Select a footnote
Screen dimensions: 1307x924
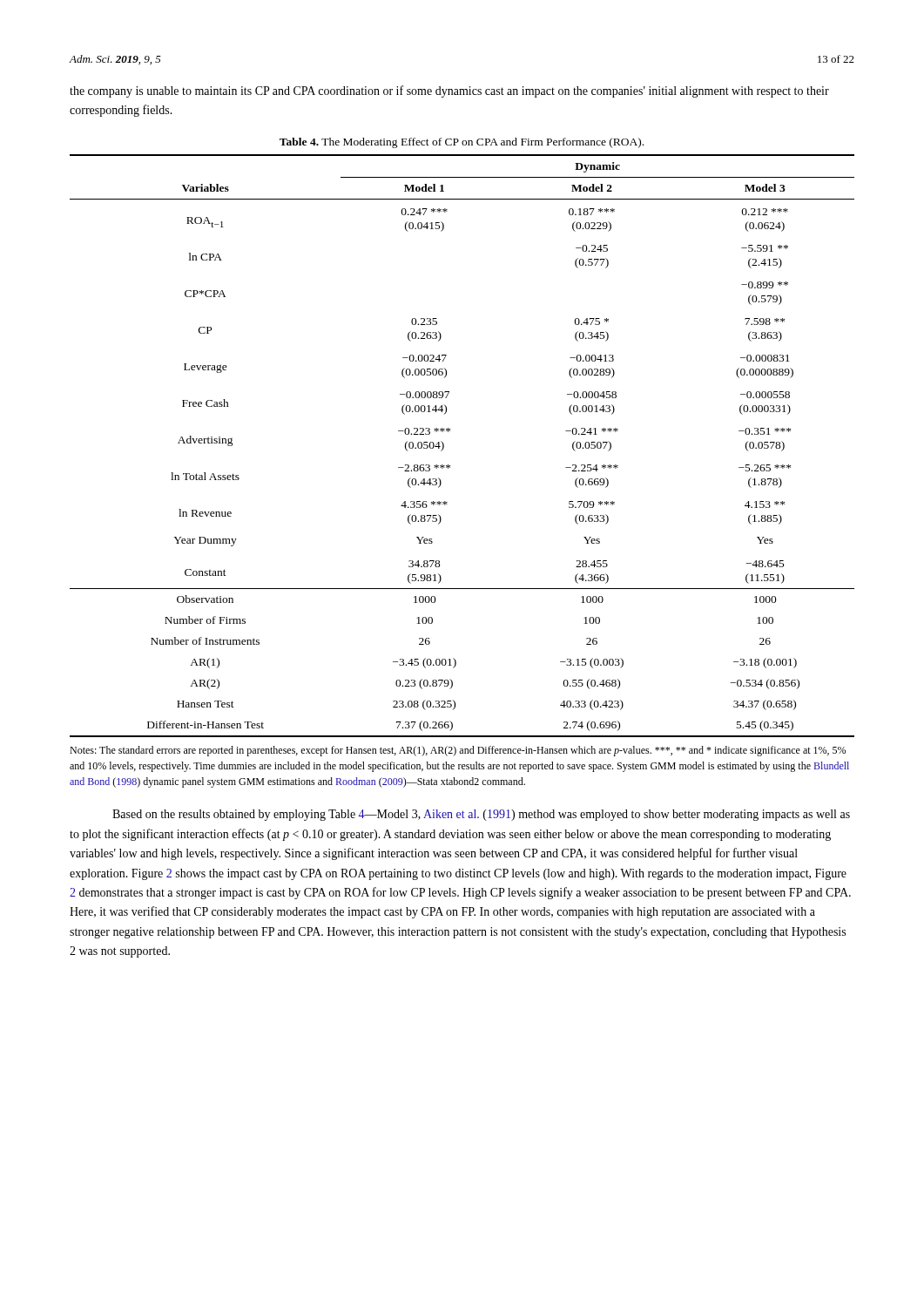[x=460, y=766]
